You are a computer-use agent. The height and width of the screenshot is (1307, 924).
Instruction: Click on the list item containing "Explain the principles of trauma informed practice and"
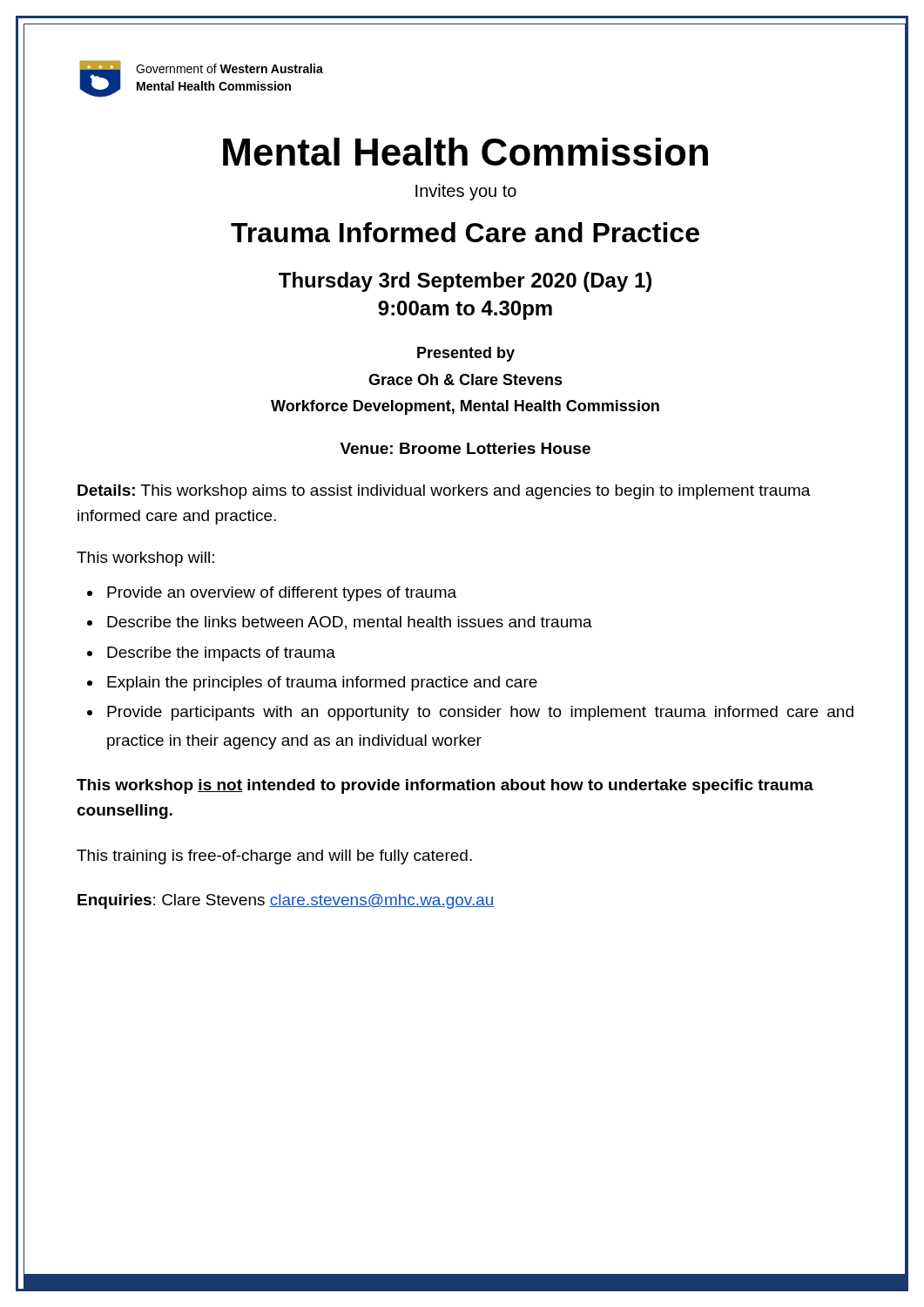point(322,682)
